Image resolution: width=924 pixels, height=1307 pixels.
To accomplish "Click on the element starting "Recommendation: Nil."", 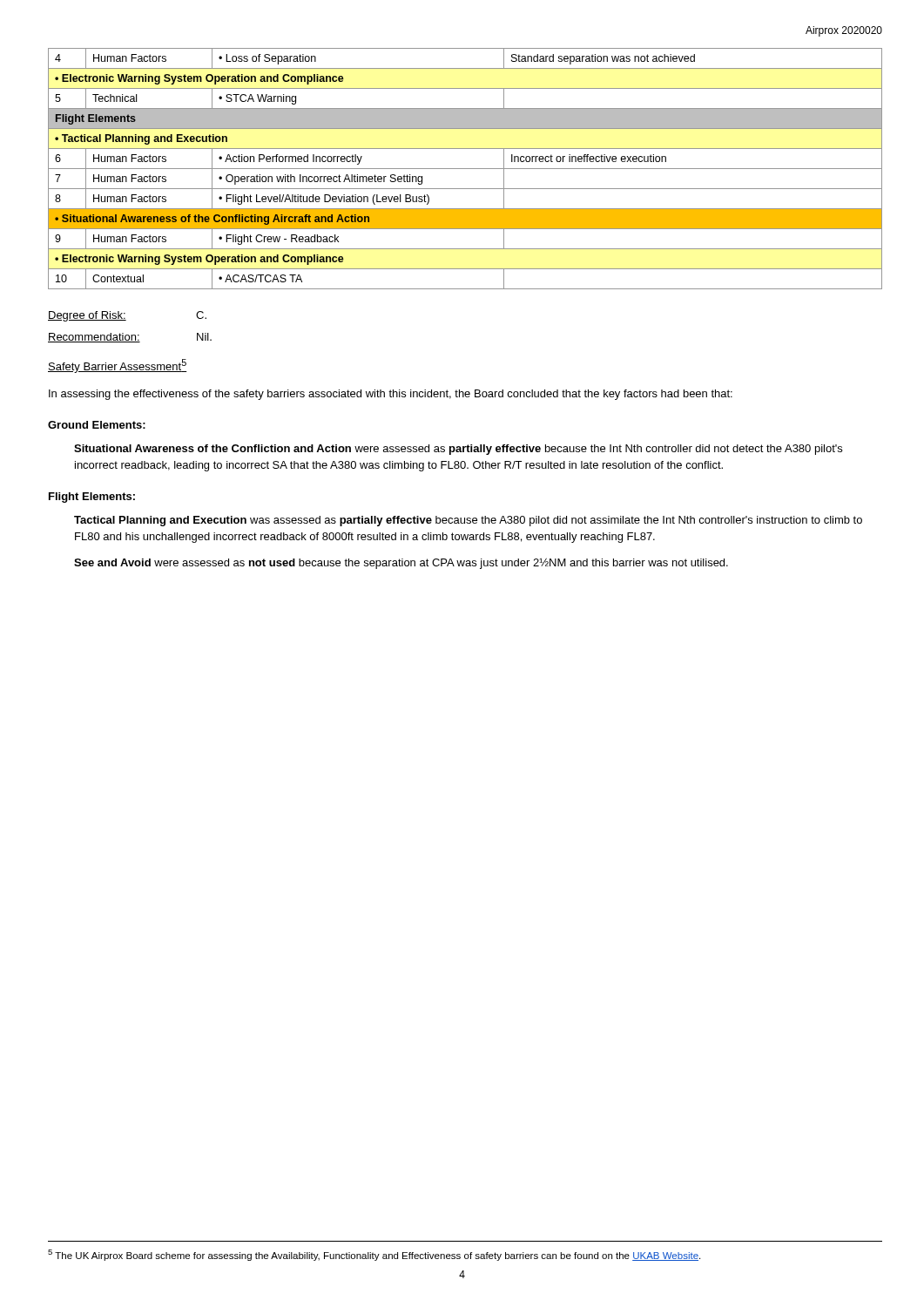I will (x=130, y=337).
